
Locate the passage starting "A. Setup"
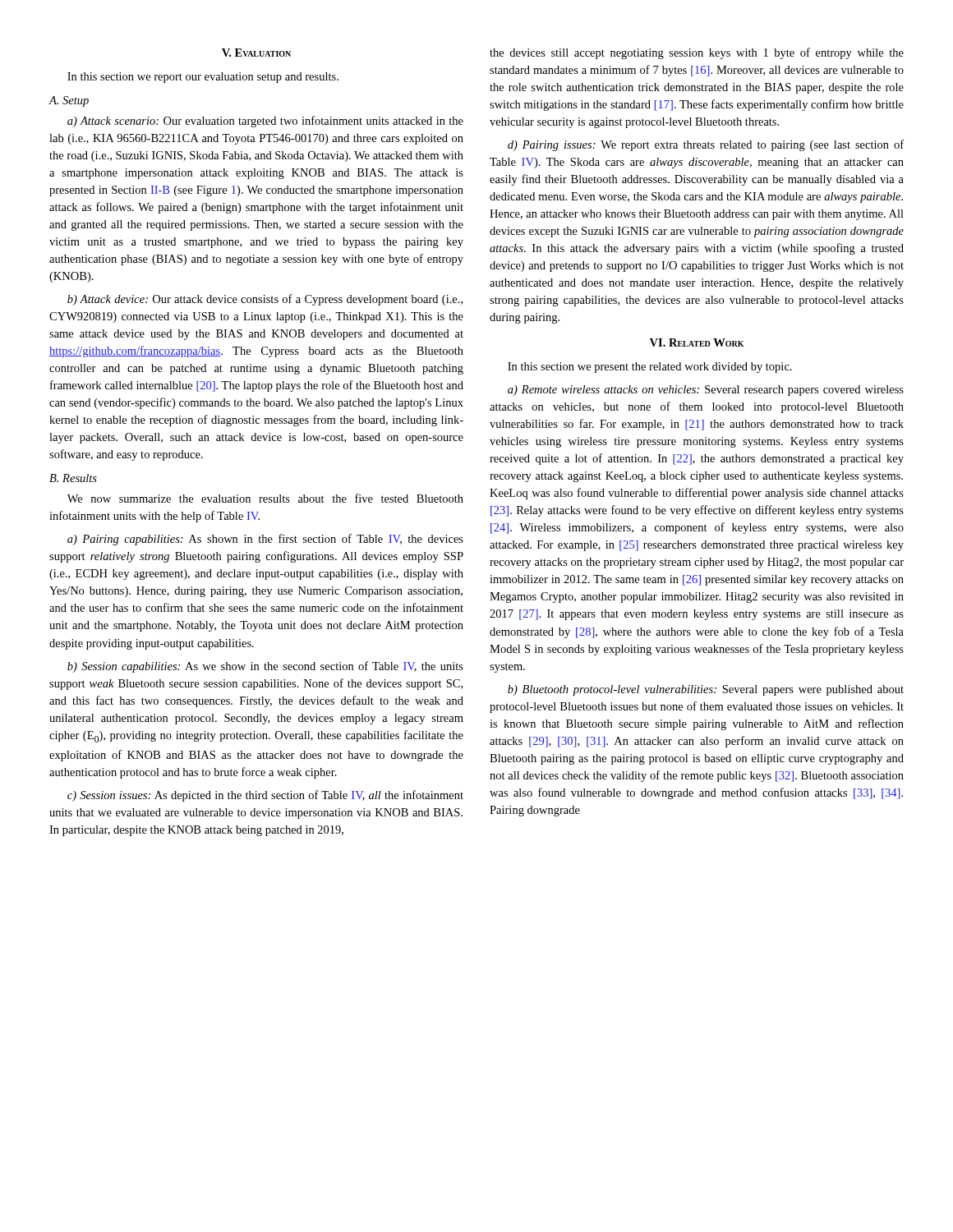pyautogui.click(x=69, y=100)
